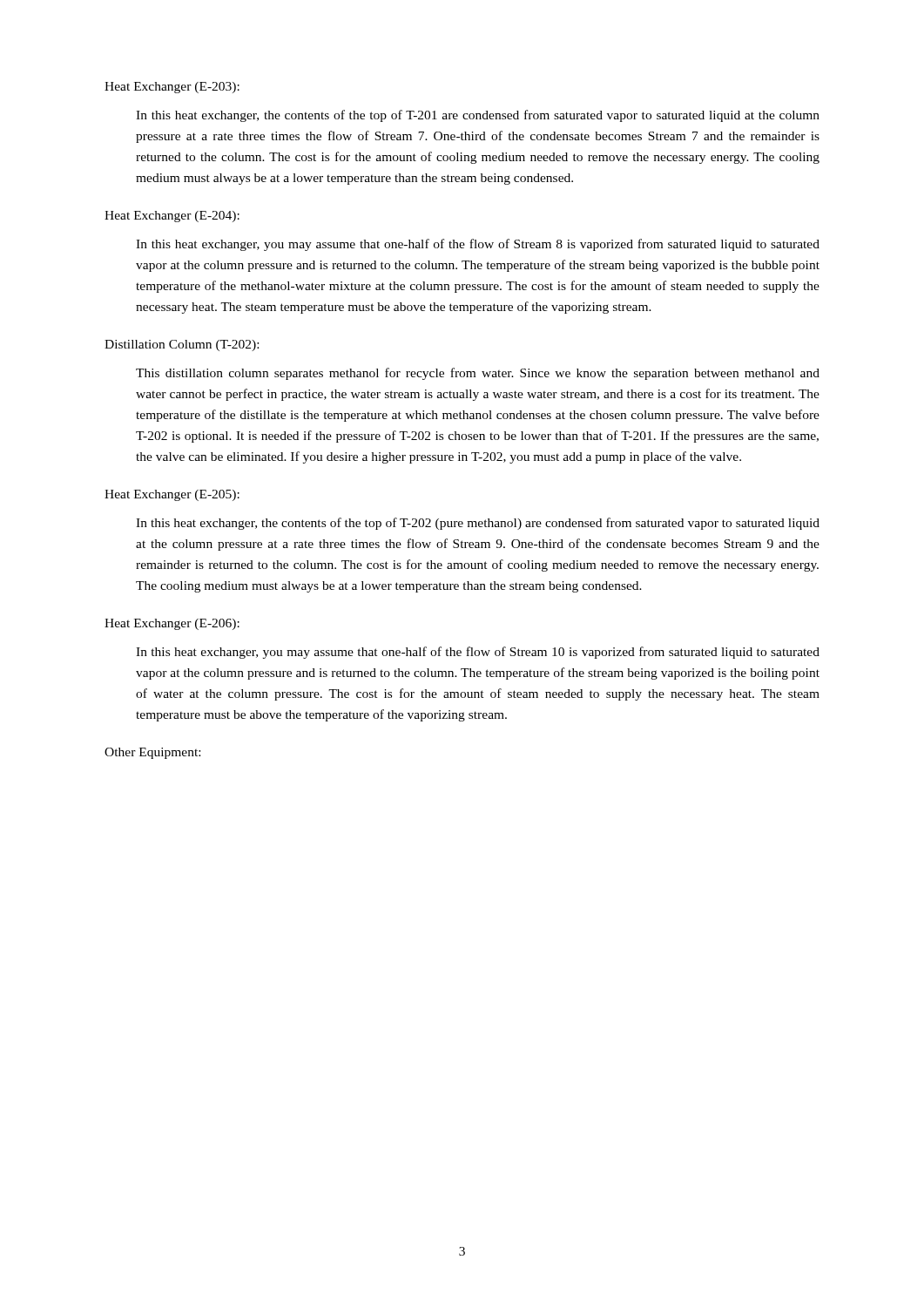The width and height of the screenshot is (924, 1307).
Task: Navigate to the text block starting "Heat Exchanger (E-203):"
Action: [172, 86]
